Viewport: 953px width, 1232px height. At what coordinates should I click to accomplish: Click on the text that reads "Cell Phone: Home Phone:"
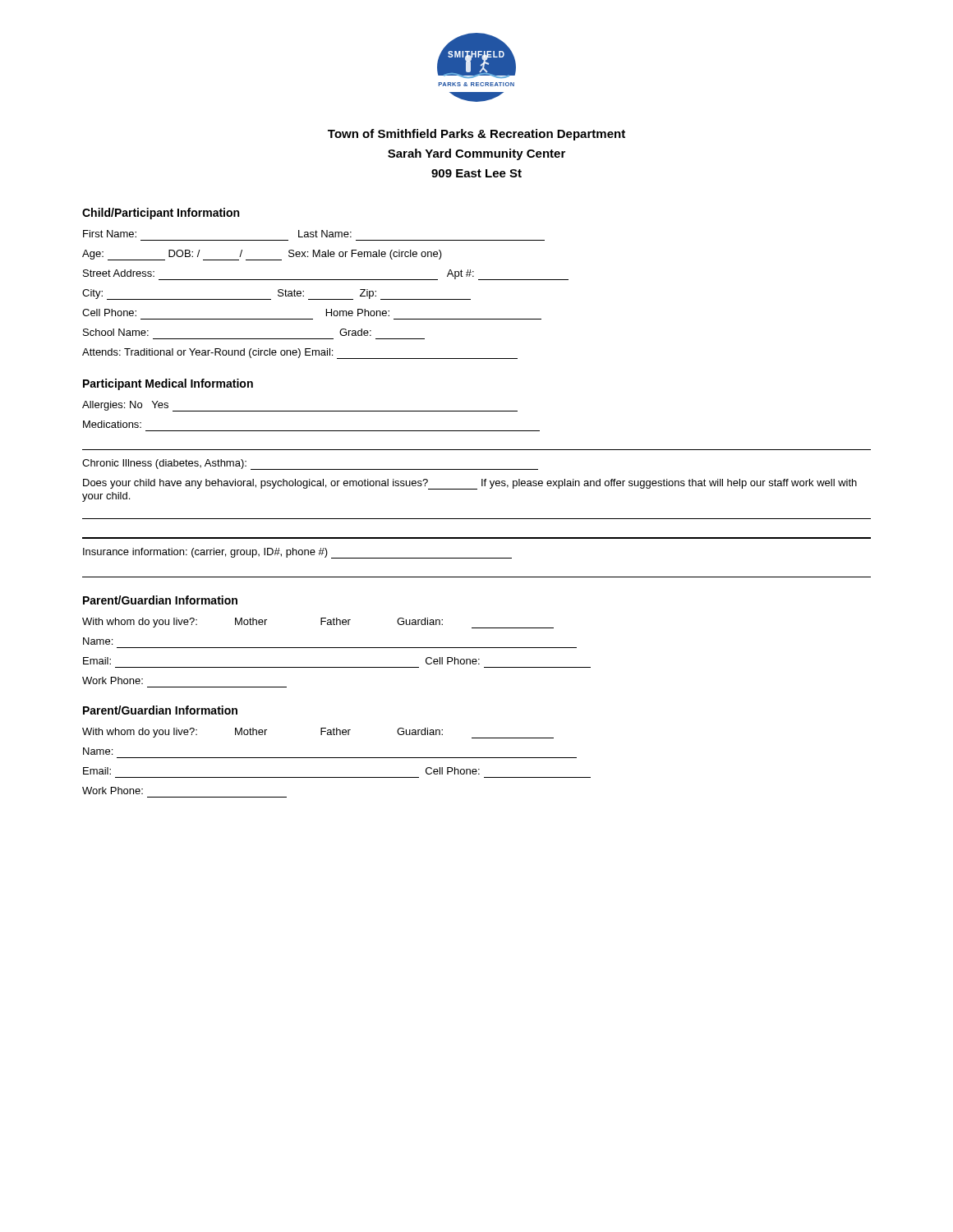tap(312, 313)
